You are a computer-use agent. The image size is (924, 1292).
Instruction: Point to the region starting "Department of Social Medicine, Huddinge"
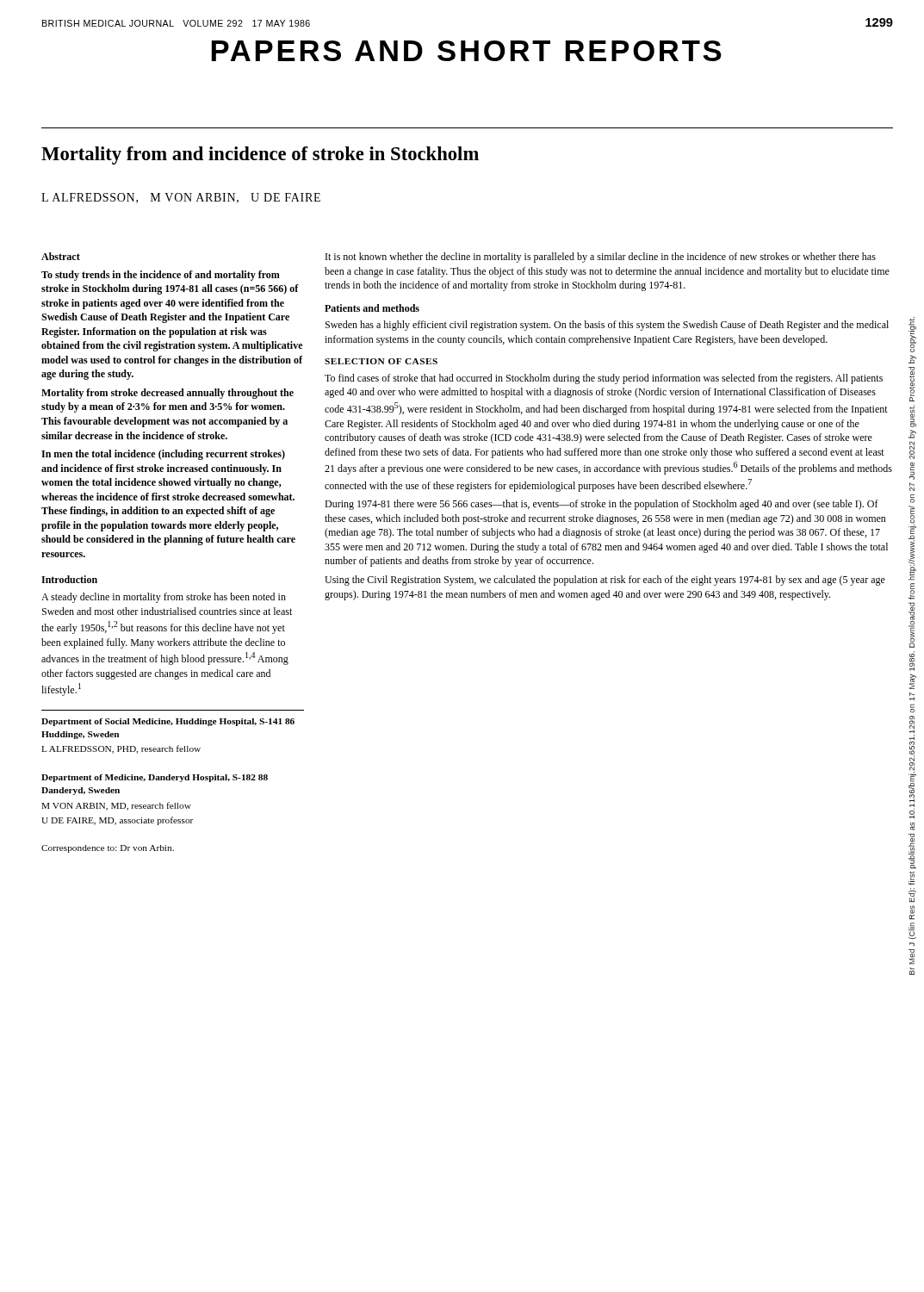173,785
